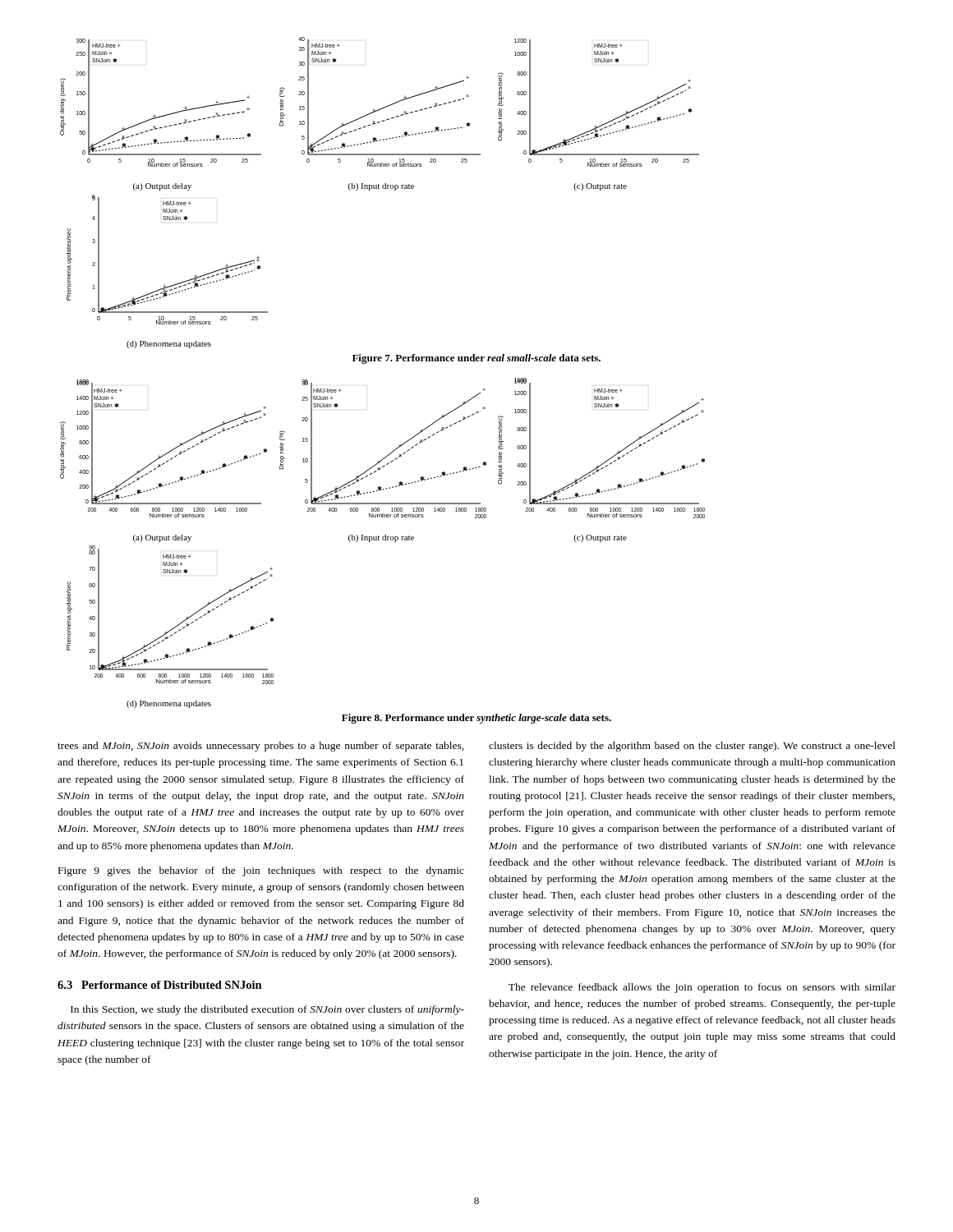
Task: Find the text block that says "The relevance feedback allows the join operation to"
Action: [x=692, y=1020]
